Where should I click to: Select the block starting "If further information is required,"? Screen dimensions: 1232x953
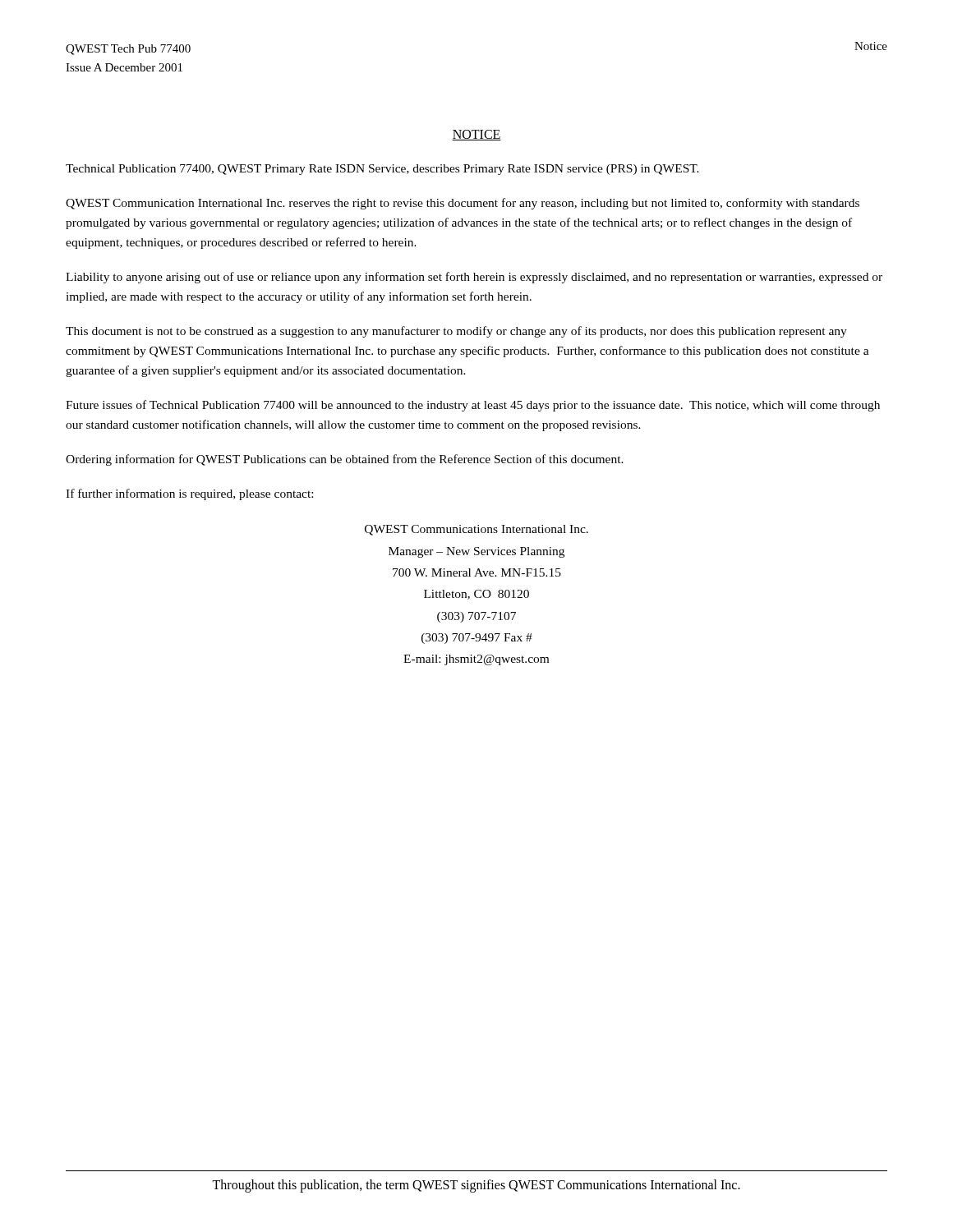(190, 493)
